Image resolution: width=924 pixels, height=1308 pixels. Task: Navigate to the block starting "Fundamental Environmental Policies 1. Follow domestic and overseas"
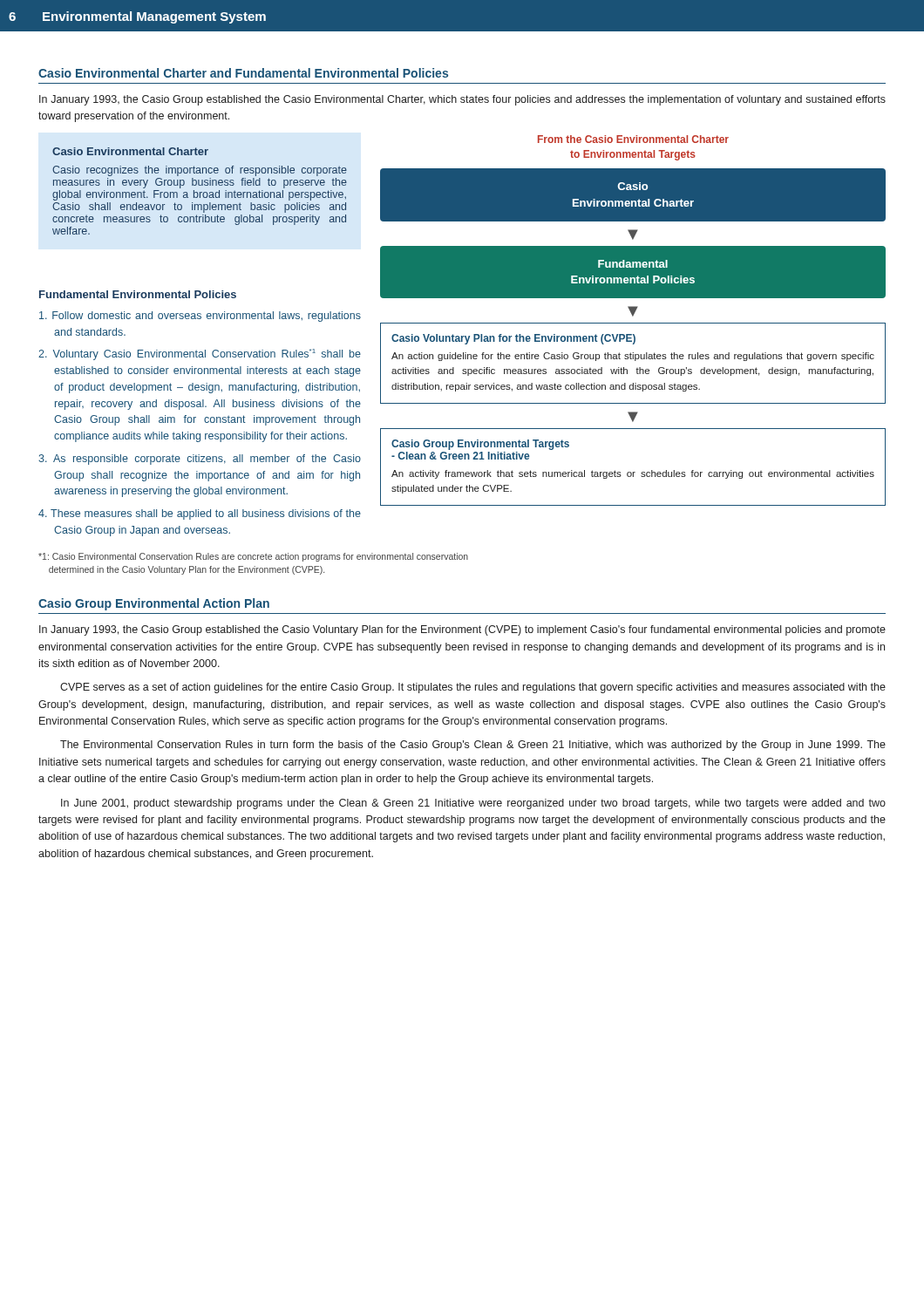(200, 413)
